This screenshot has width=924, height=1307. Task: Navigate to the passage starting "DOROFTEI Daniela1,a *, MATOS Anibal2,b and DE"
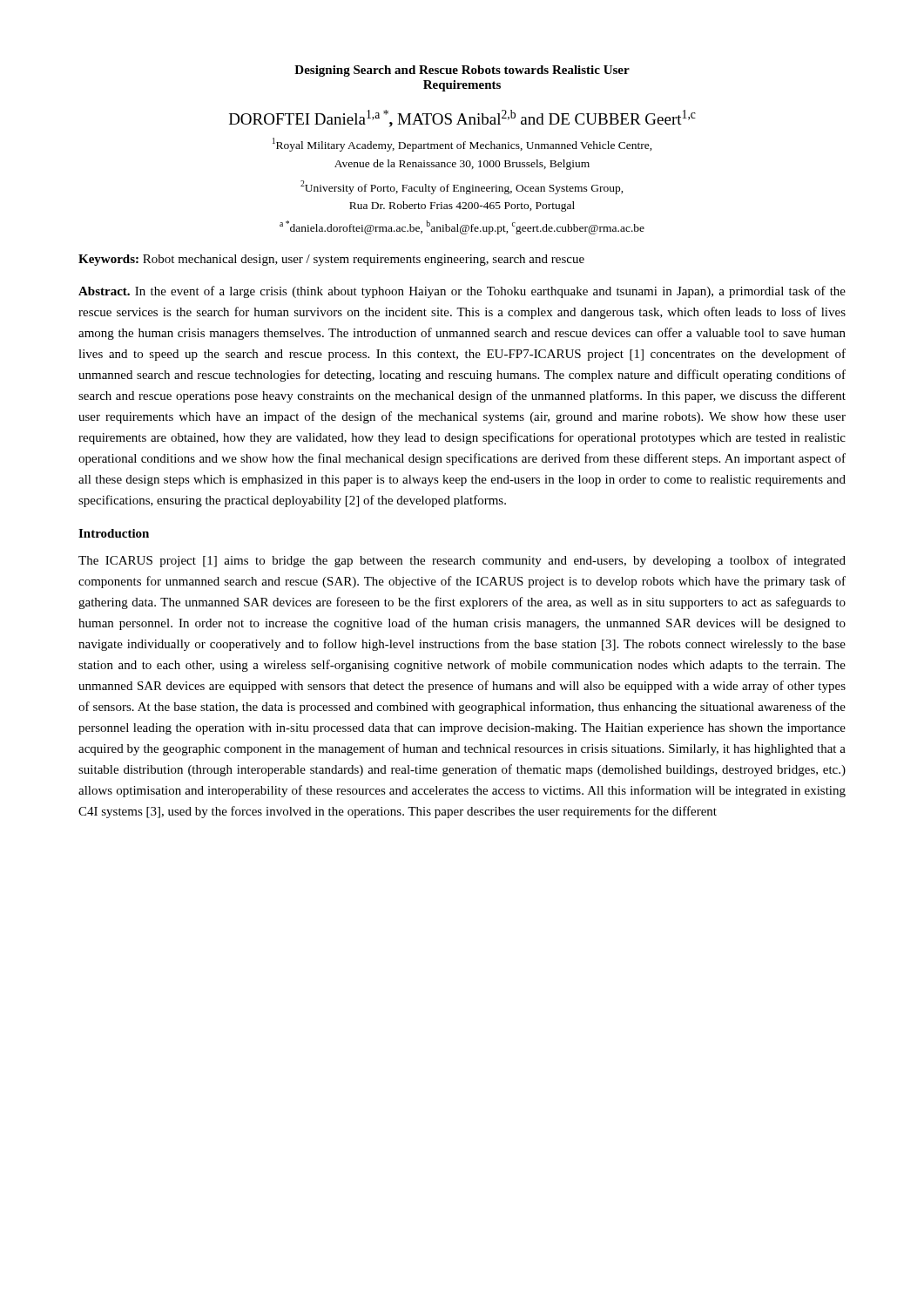click(x=462, y=118)
